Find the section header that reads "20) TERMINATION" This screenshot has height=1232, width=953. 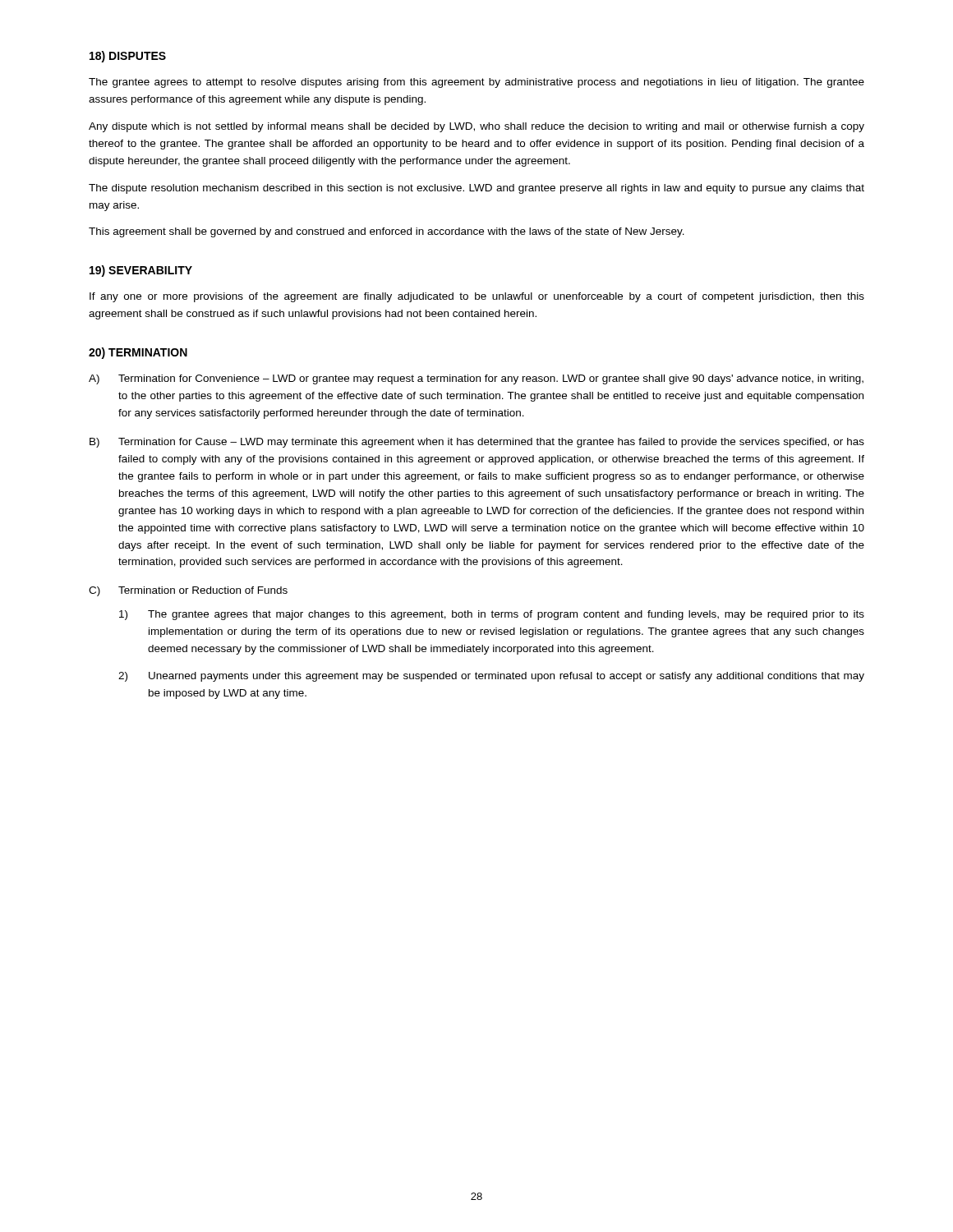(x=138, y=353)
